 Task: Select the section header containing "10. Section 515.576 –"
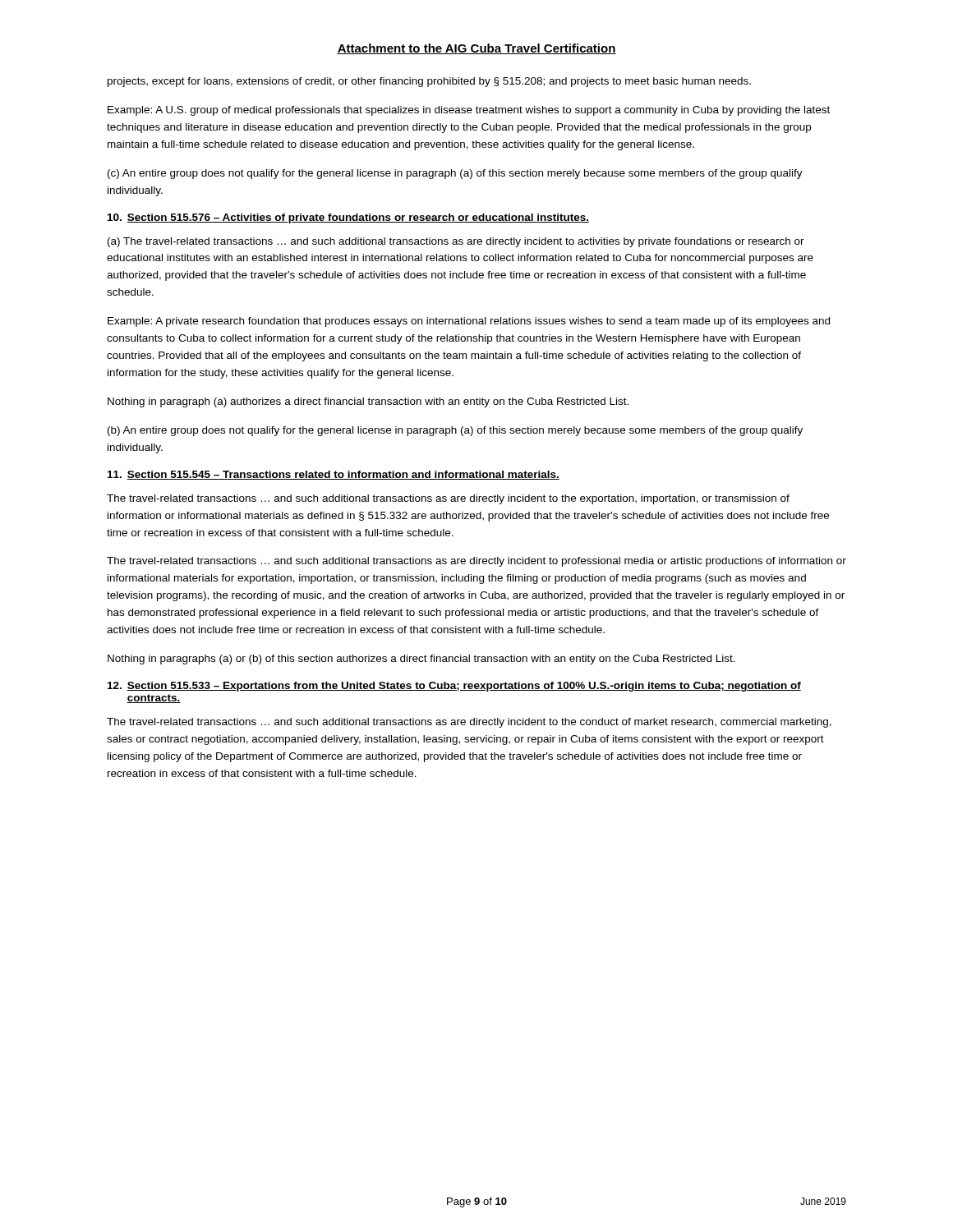(x=348, y=217)
